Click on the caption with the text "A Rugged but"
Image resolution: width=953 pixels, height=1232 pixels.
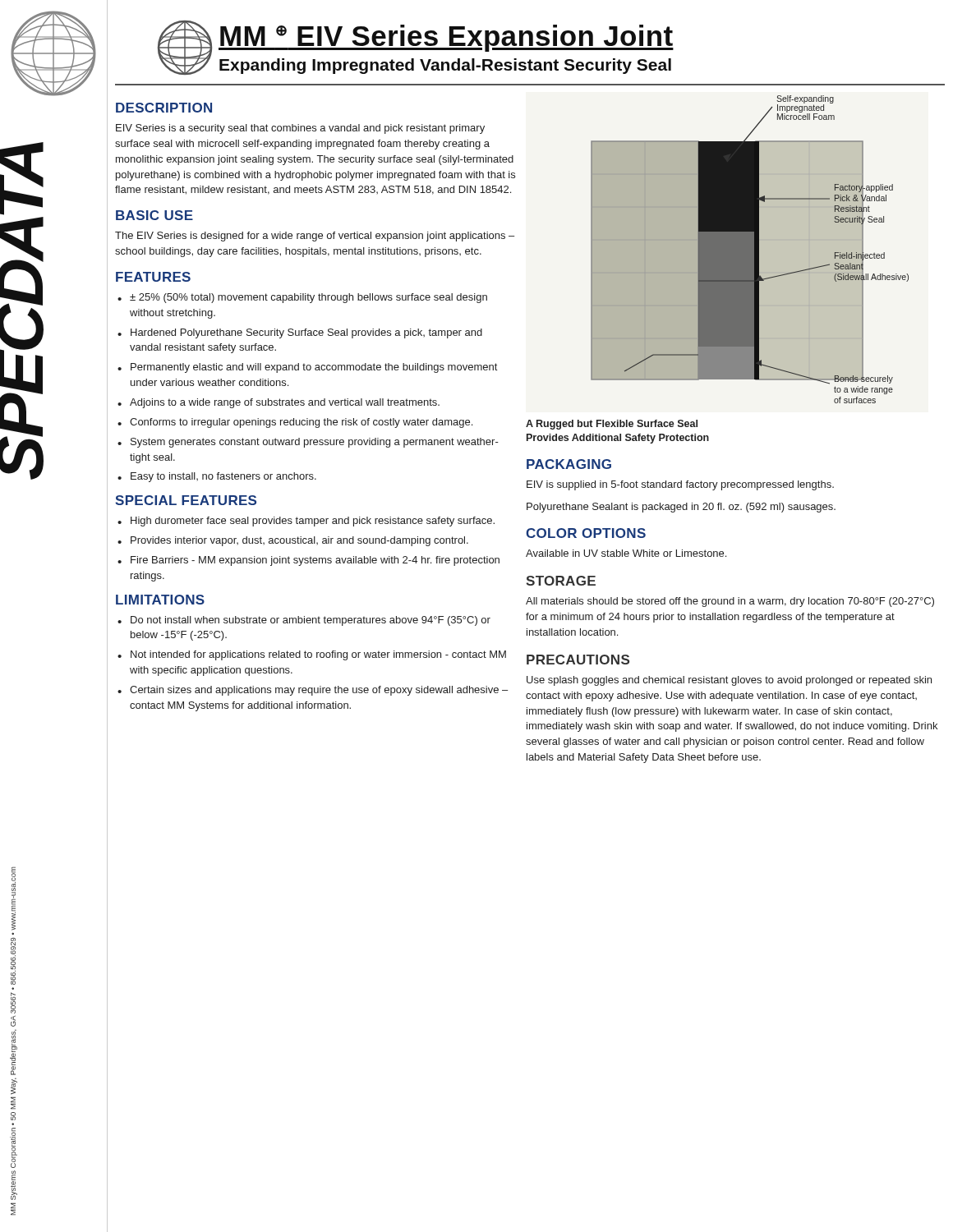click(x=617, y=431)
